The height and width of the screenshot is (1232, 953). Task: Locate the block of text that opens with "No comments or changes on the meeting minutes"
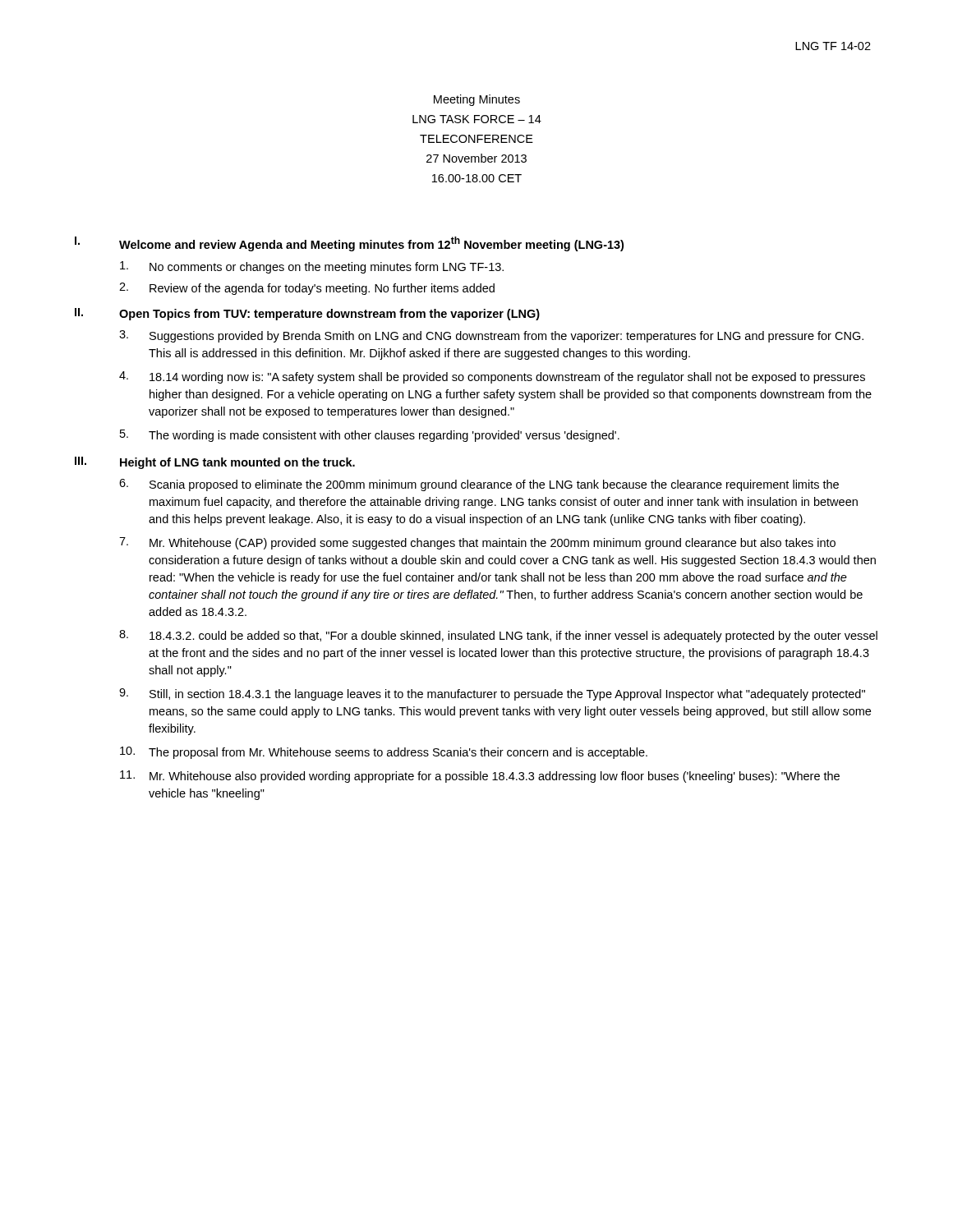[499, 267]
